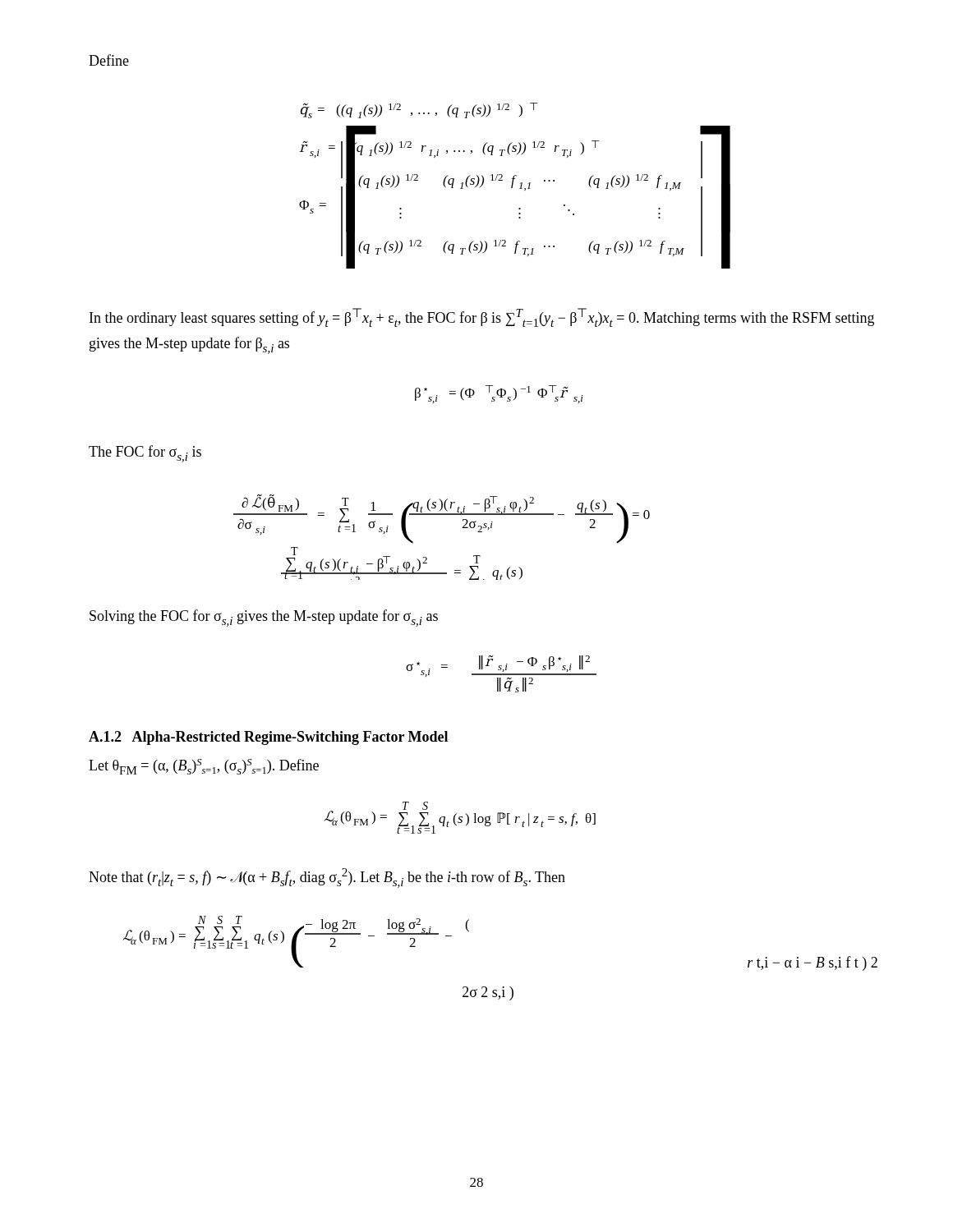Click the formula that begins "q̃ s = ( (q 1 (s)) 1/2"
953x1232 pixels.
pyautogui.click(x=488, y=183)
